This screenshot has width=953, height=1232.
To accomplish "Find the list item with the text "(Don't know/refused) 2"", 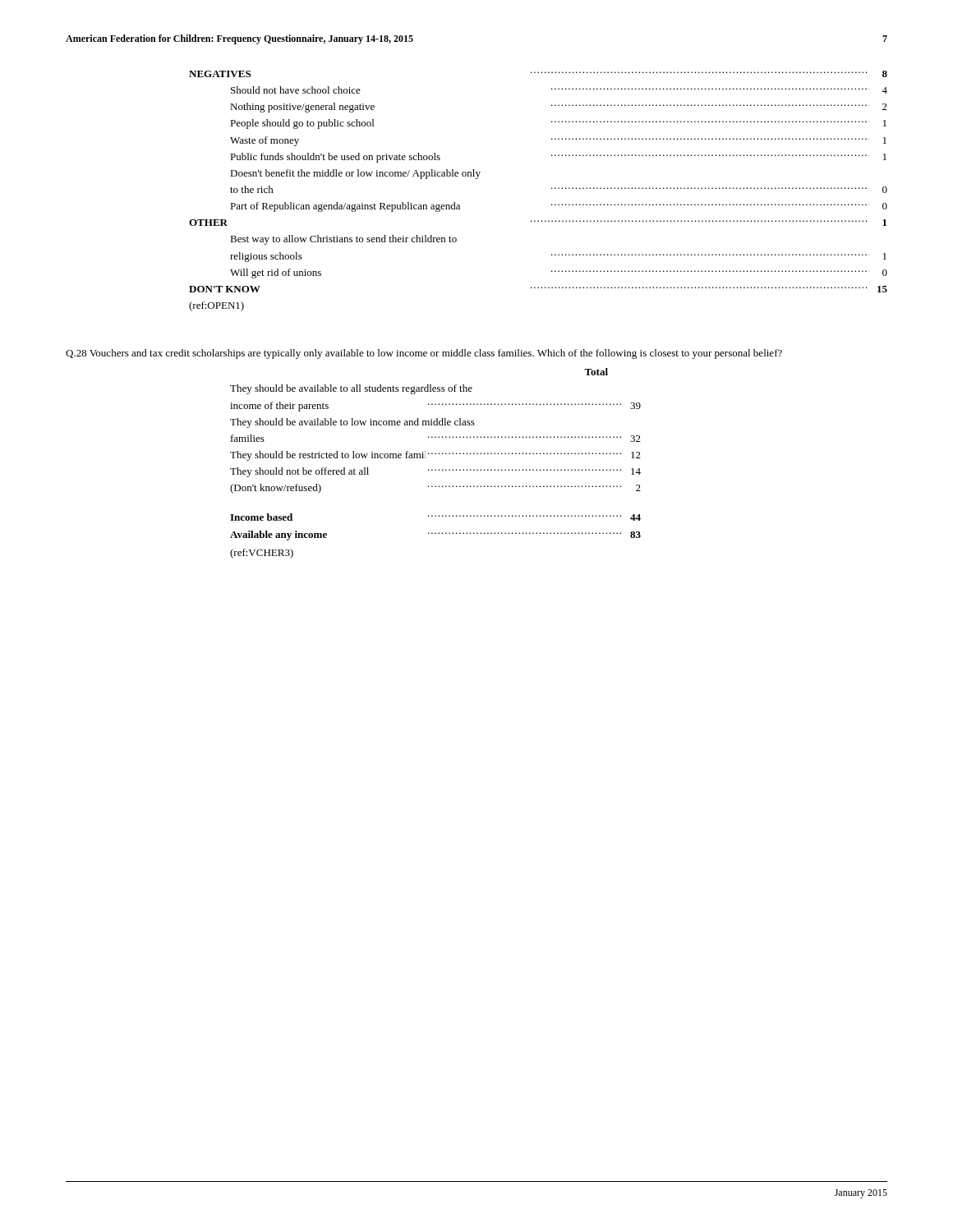I will point(435,488).
